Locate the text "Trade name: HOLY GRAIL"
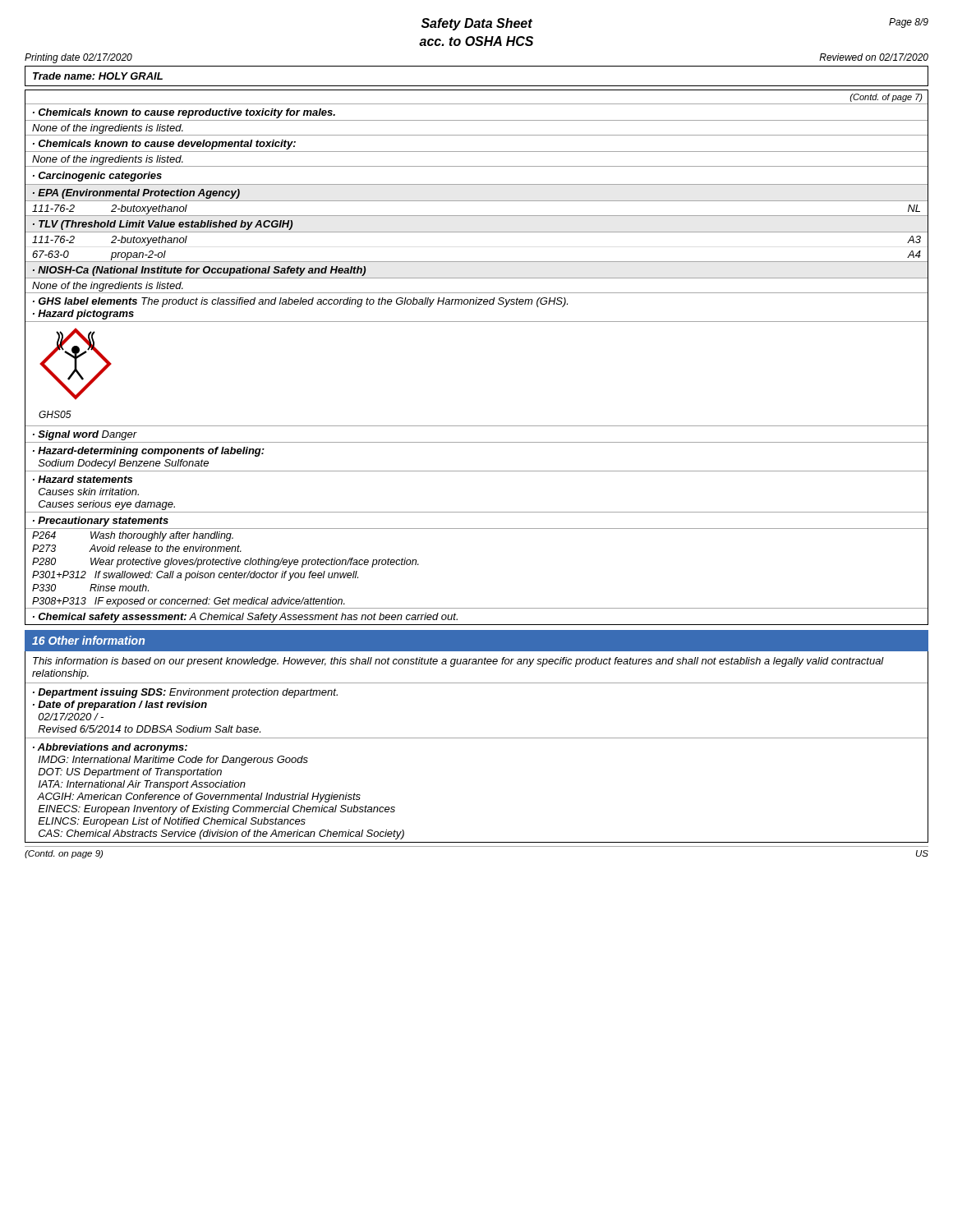This screenshot has height=1232, width=953. [98, 76]
